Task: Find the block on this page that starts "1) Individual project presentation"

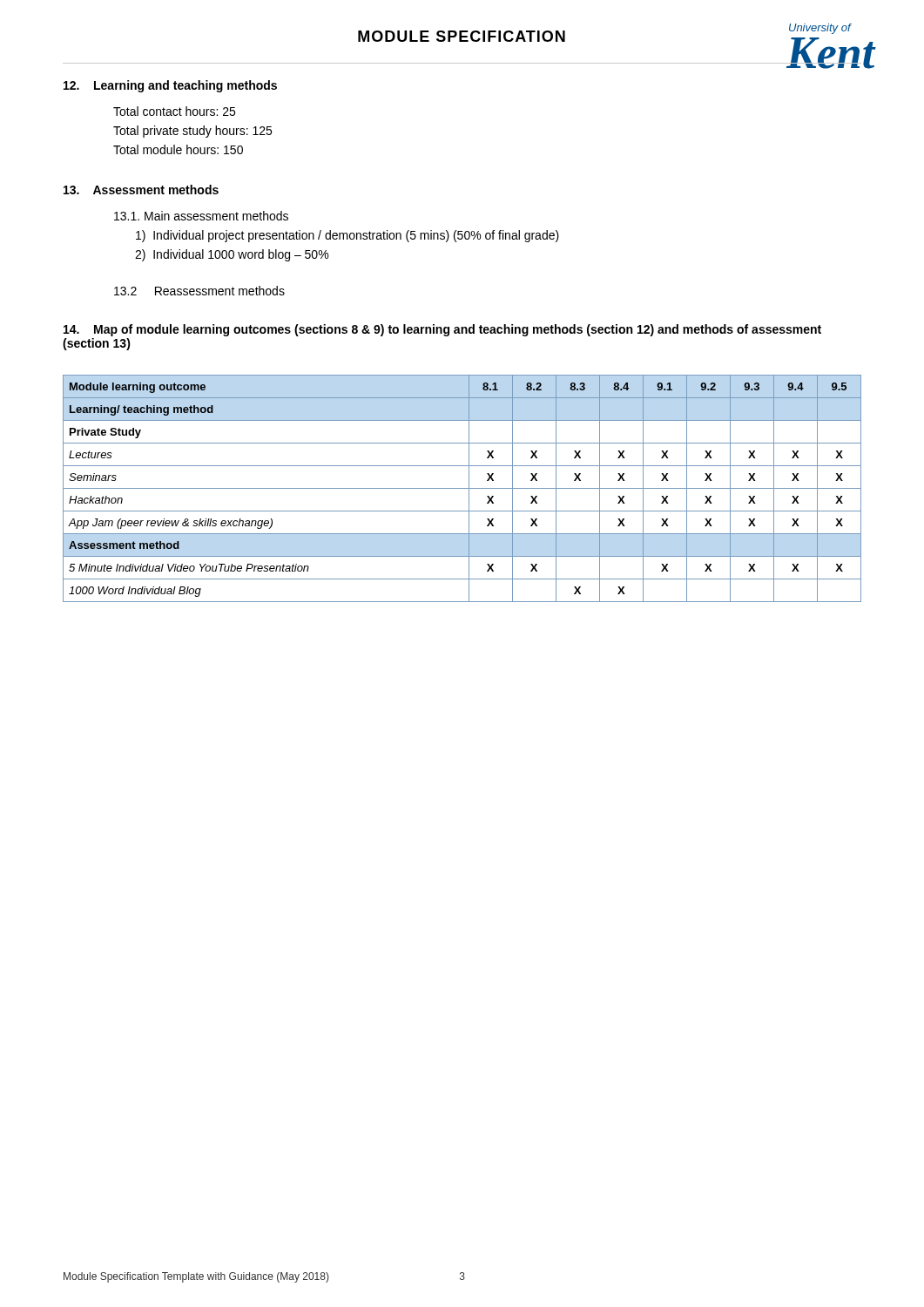Action: tap(347, 235)
